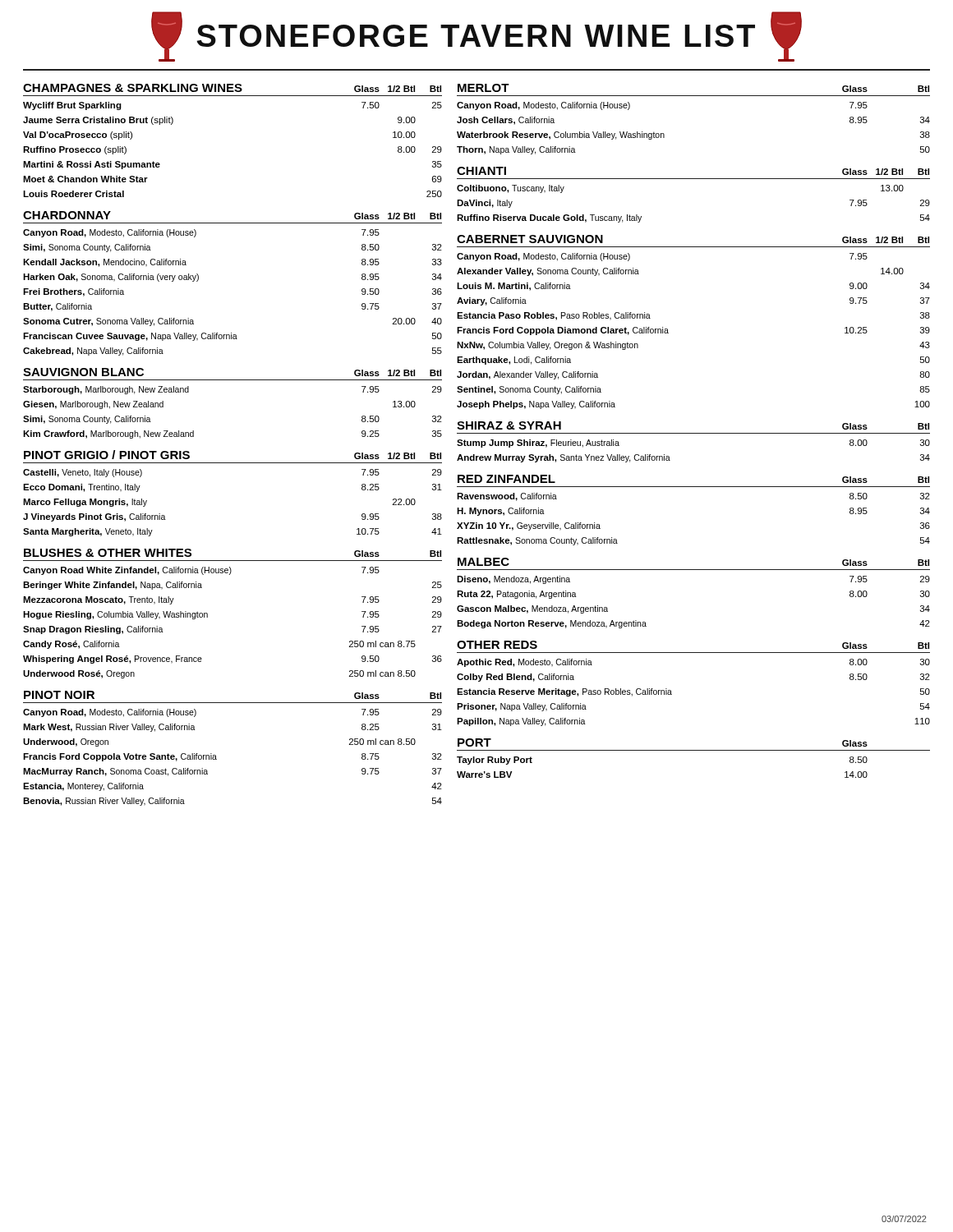
Task: Point to the section header beginning "PINOT GRIGIO / PINOT GRIS Glass 1/2"
Action: (232, 455)
